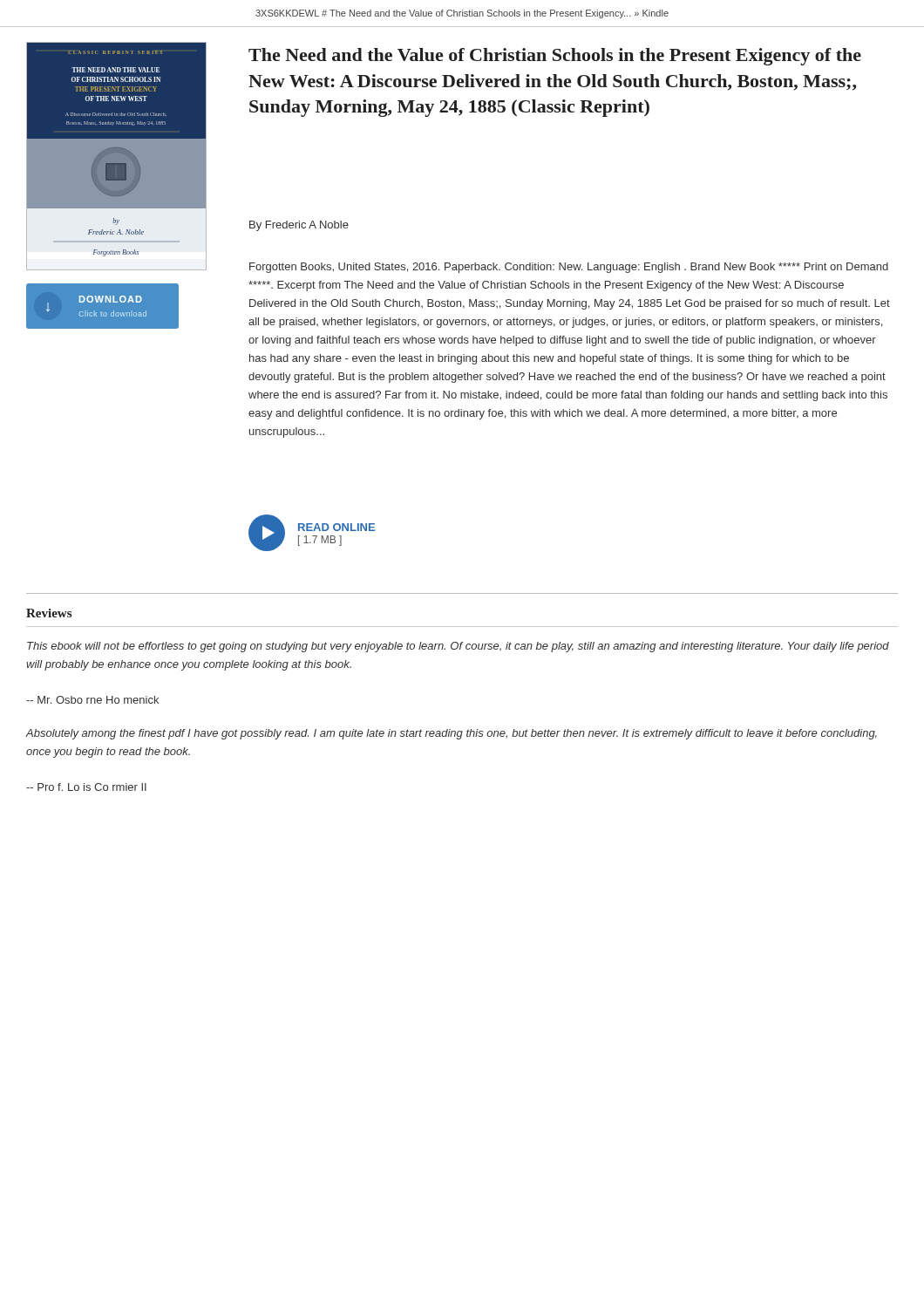Locate the text block that says "Absolutely among the finest pdf I have"
The width and height of the screenshot is (924, 1308).
point(452,742)
